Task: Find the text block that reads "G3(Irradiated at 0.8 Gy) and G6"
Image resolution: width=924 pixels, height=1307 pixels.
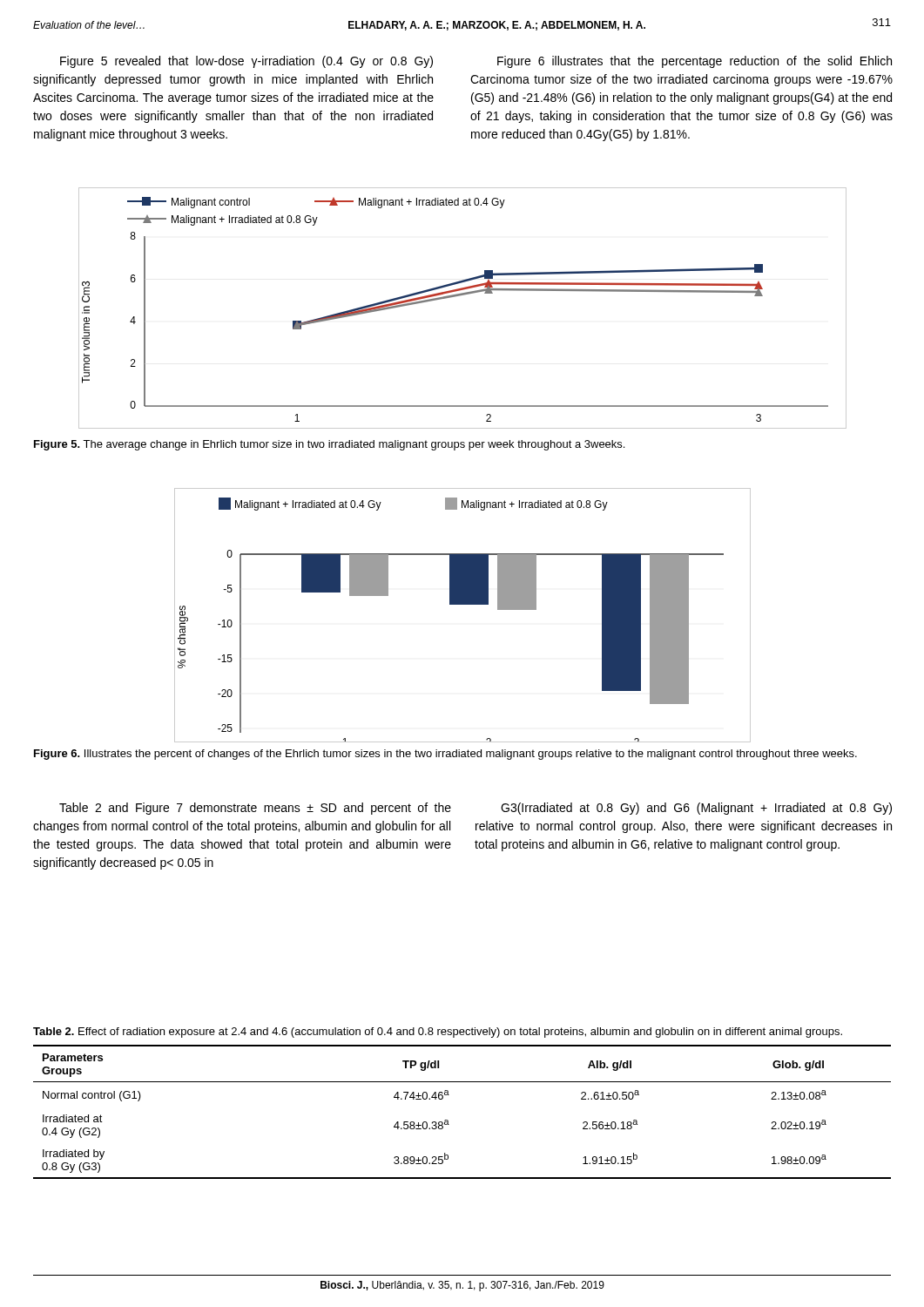Action: (684, 826)
